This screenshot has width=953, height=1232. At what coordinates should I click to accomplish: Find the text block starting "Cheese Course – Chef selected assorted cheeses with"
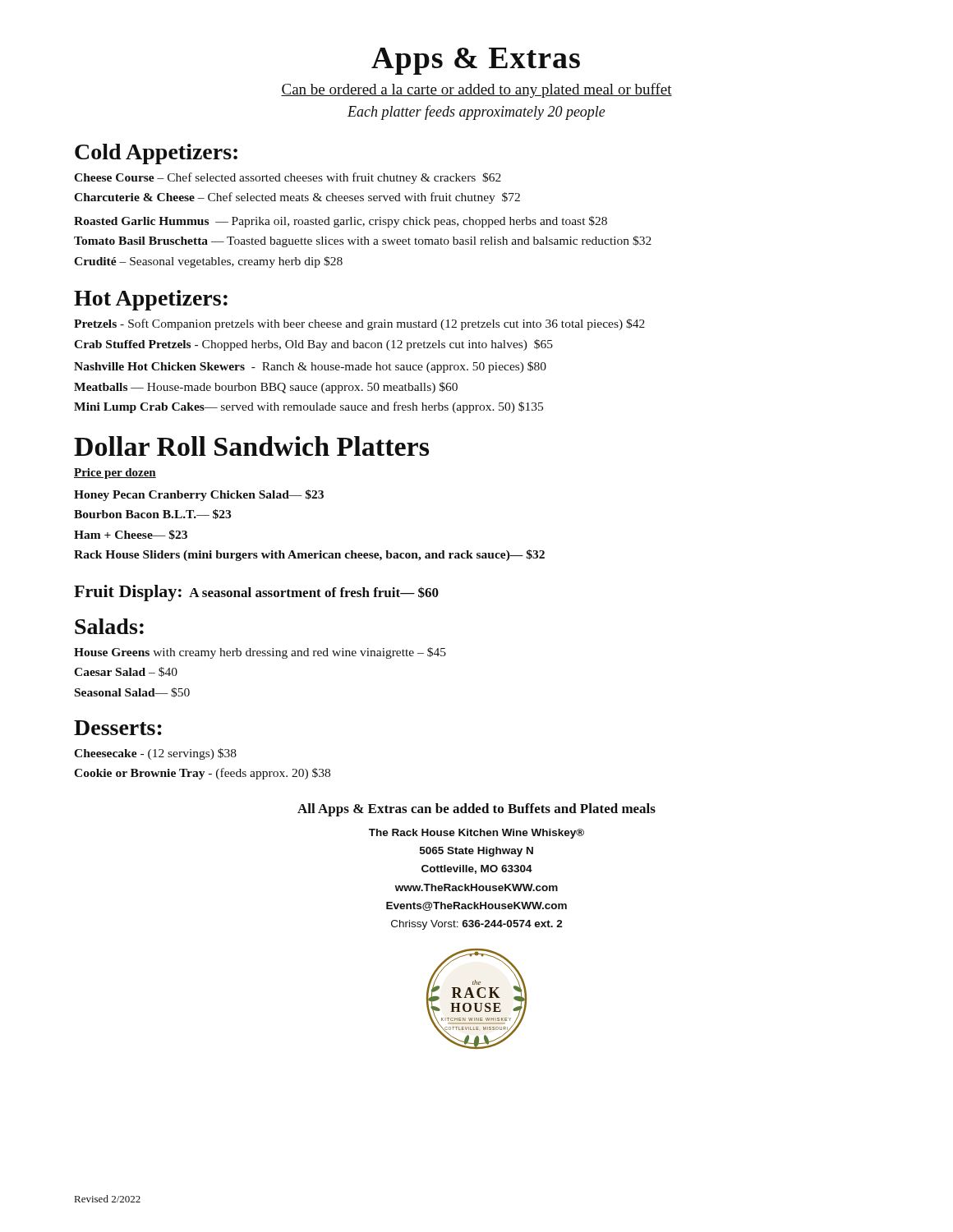click(x=288, y=177)
